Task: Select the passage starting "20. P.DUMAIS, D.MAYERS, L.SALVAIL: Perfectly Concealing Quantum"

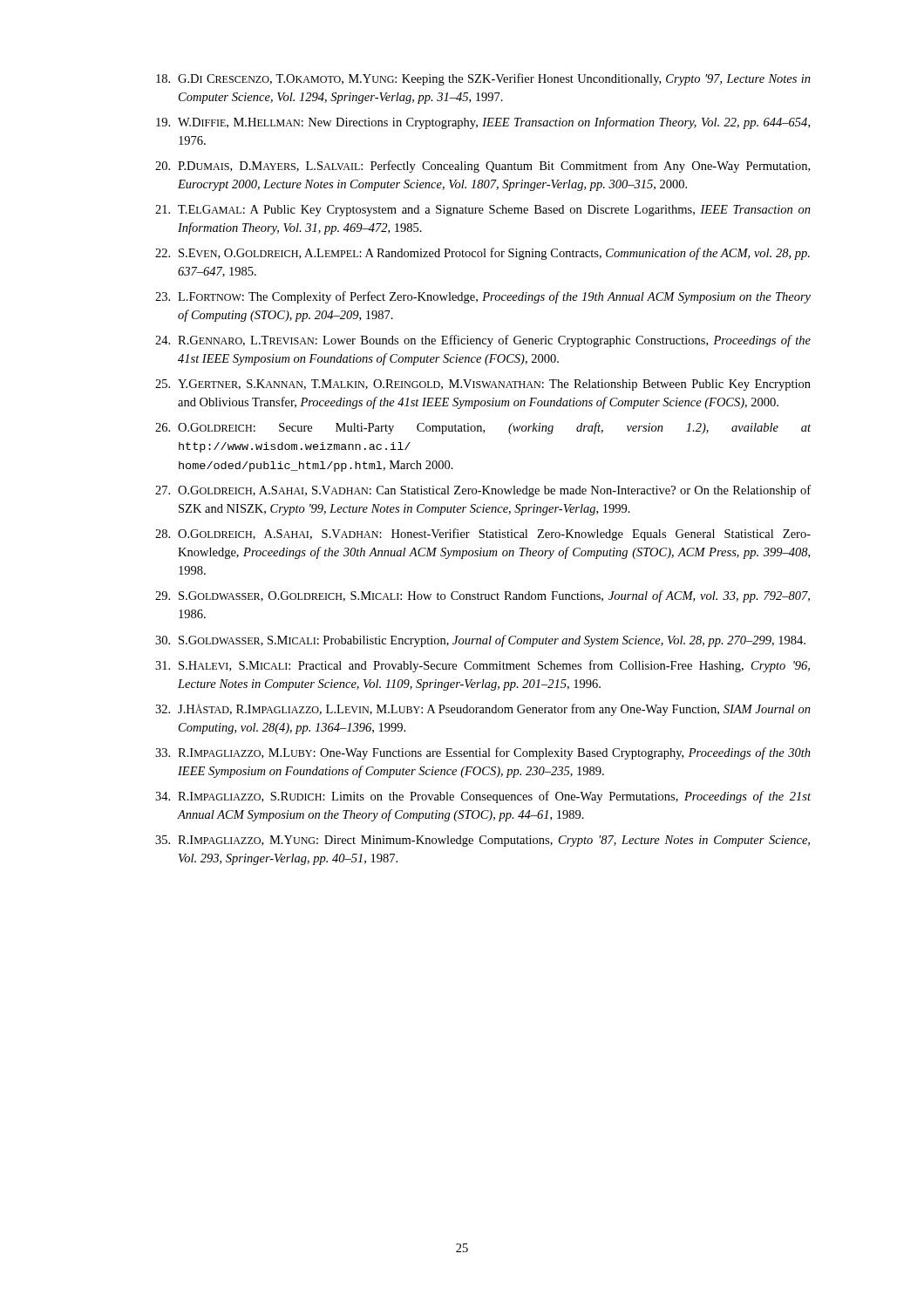Action: click(475, 175)
